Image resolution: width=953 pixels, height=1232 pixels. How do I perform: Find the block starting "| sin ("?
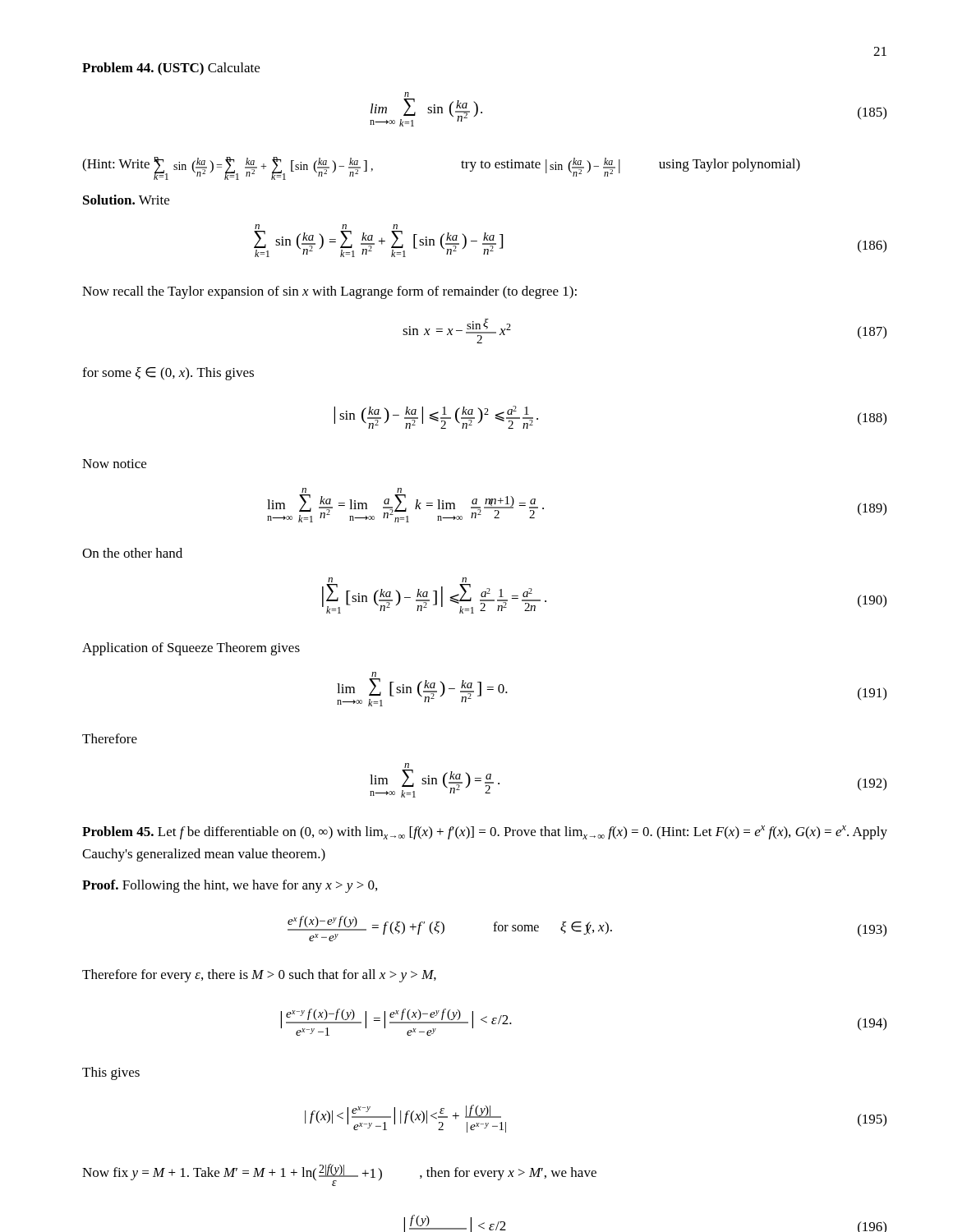[x=433, y=417]
